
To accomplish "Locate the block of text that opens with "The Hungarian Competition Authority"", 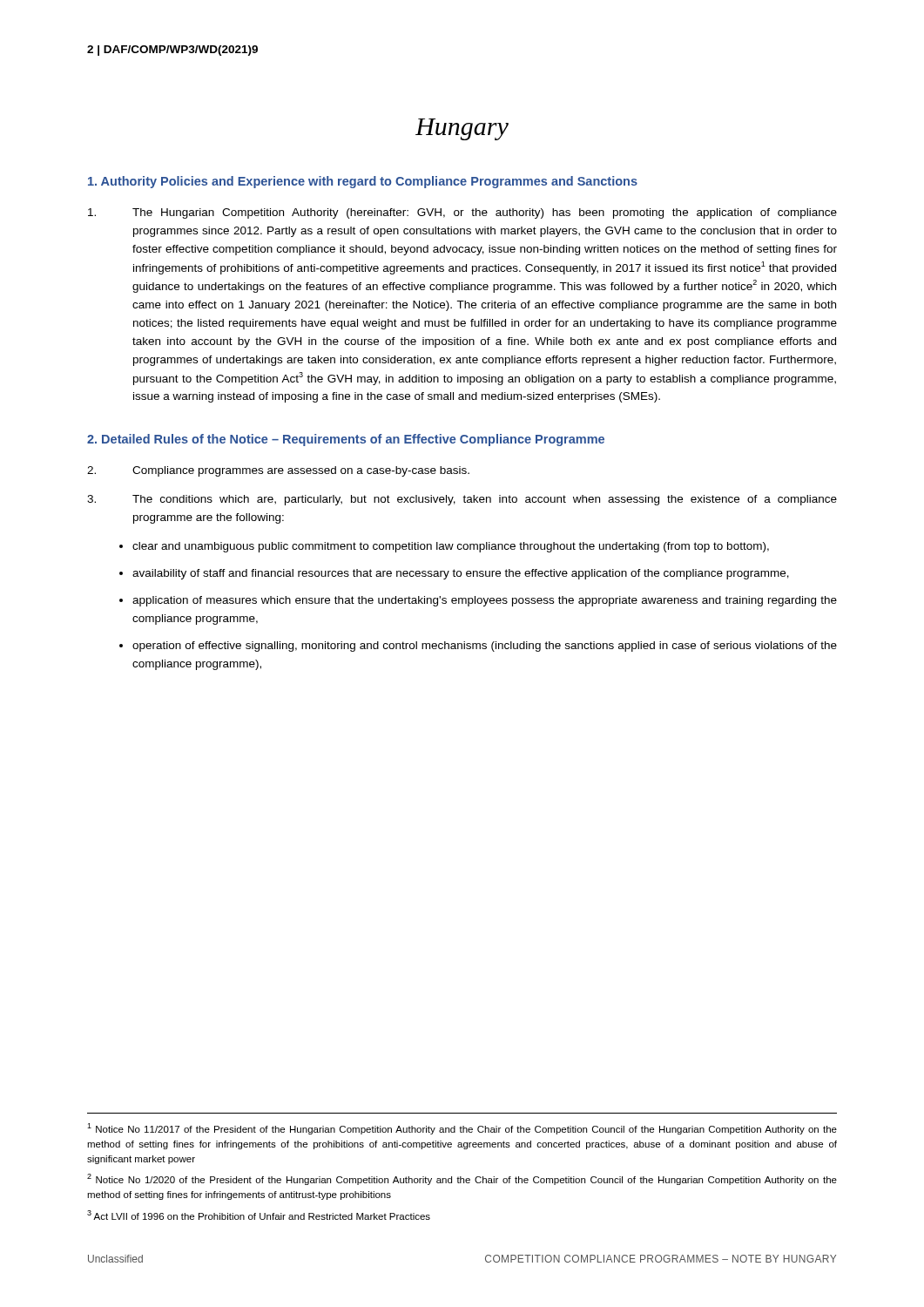I will click(462, 305).
